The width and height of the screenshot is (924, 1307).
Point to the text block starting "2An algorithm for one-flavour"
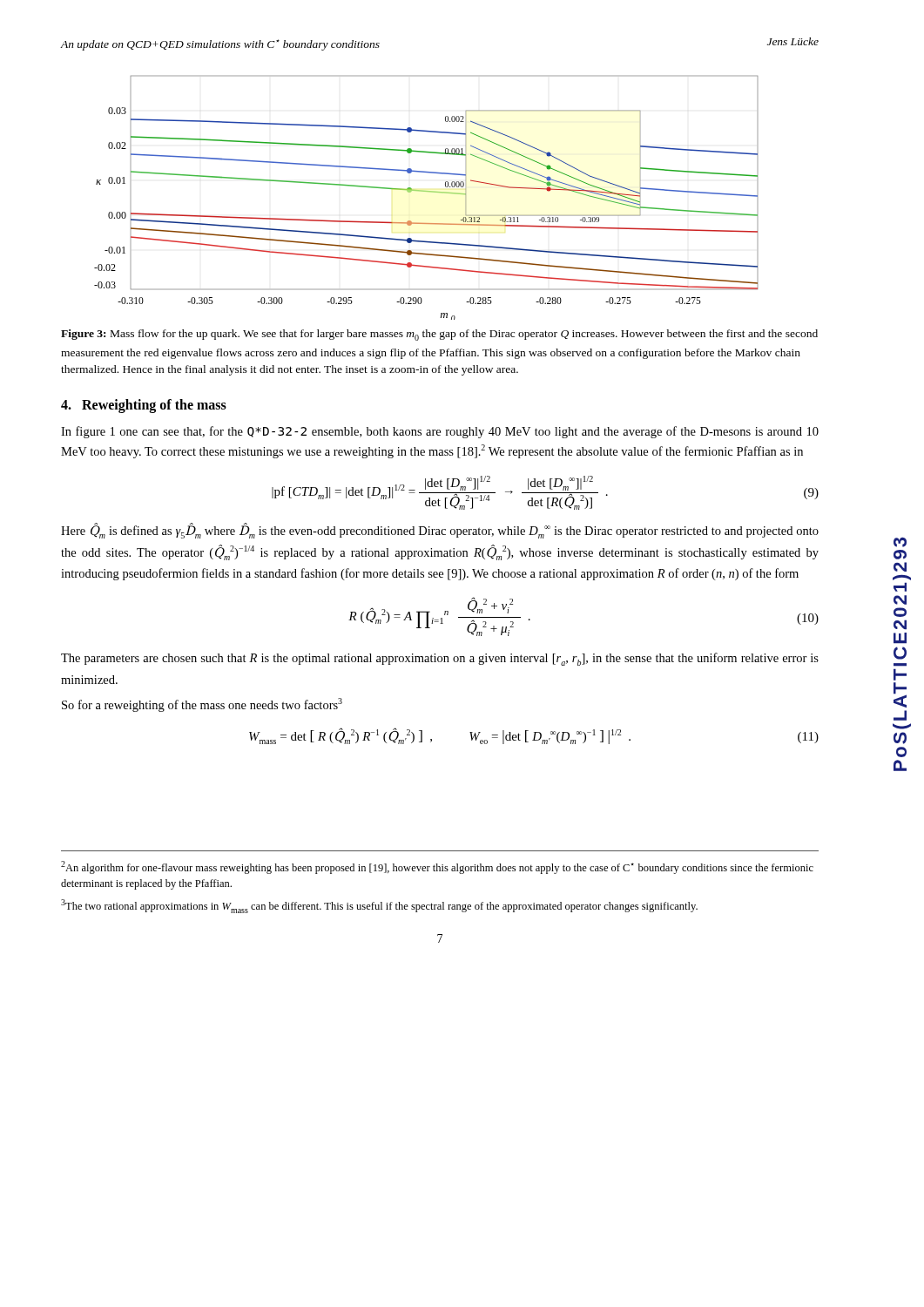(437, 874)
